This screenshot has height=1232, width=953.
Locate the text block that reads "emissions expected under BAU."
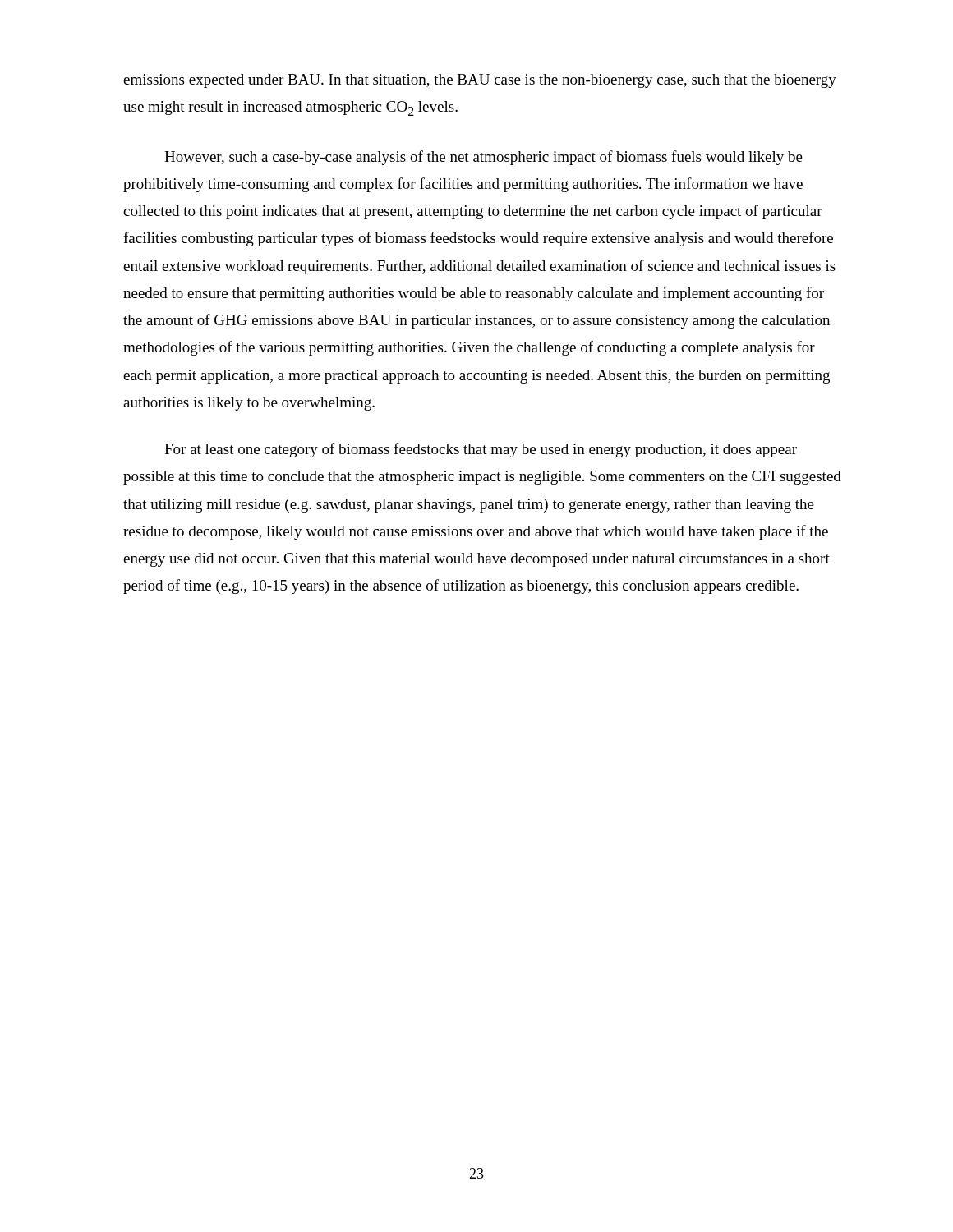coord(485,333)
